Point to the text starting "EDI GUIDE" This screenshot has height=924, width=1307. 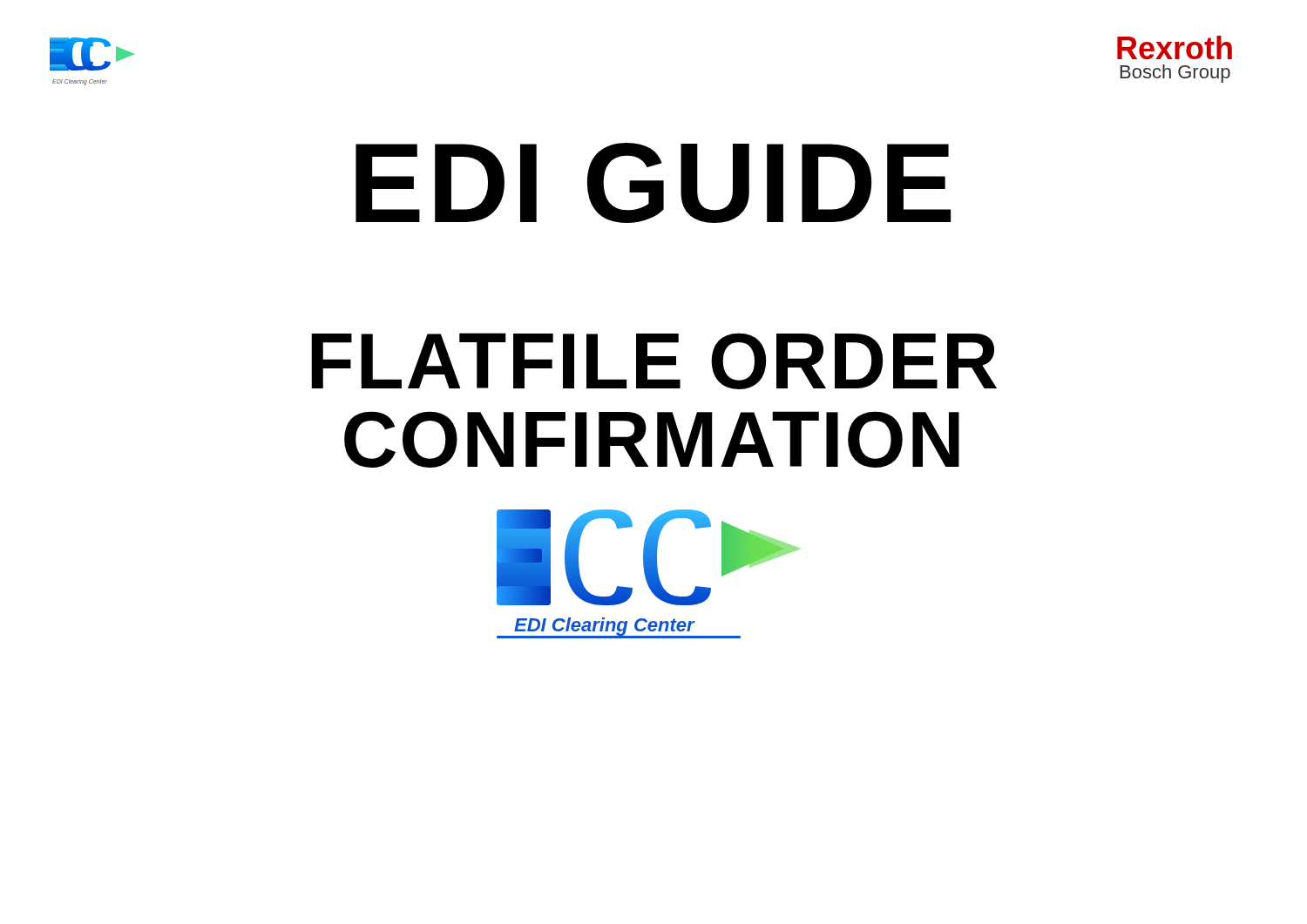[x=654, y=183]
